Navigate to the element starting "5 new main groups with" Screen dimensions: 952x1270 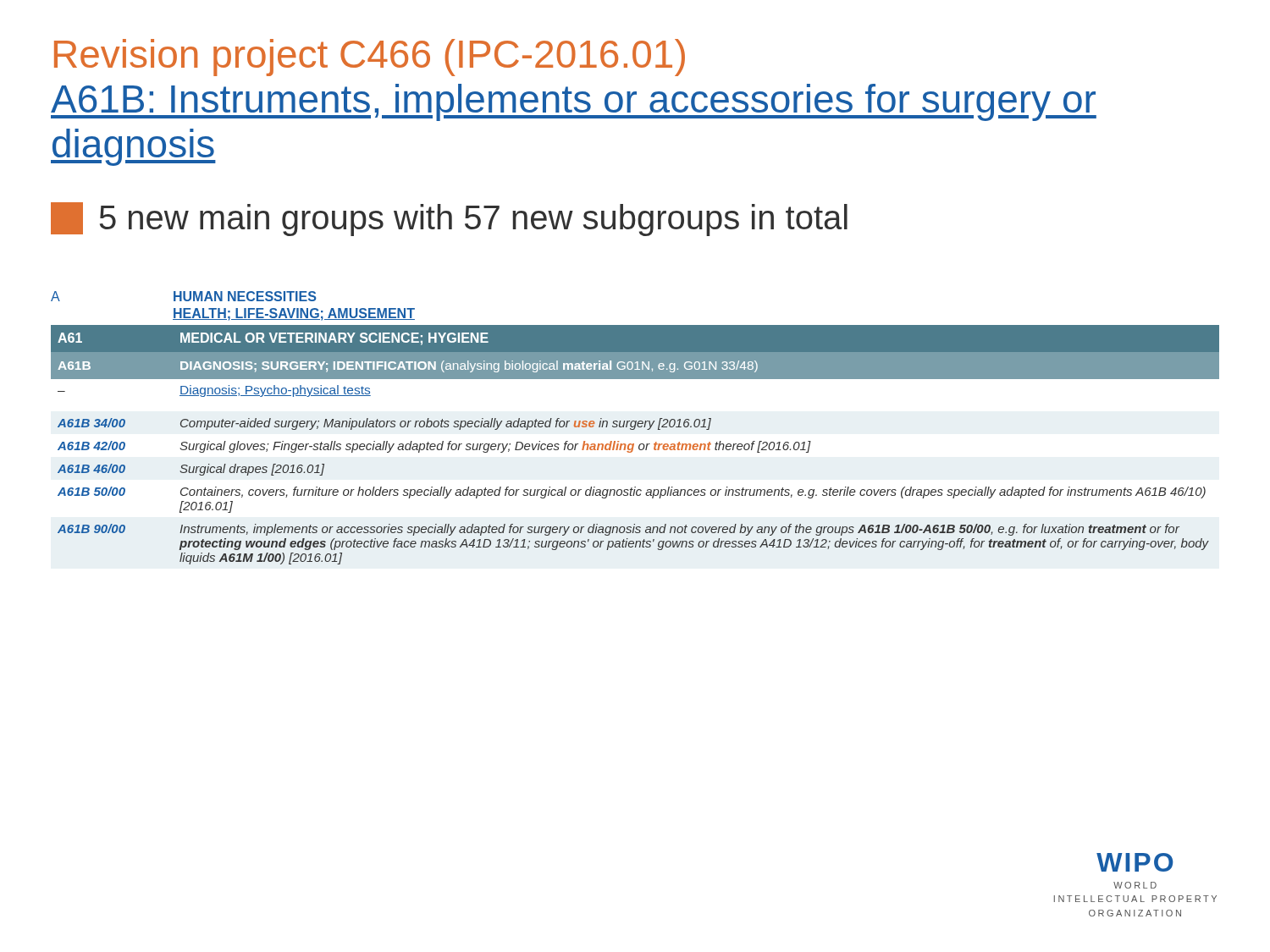pos(450,218)
